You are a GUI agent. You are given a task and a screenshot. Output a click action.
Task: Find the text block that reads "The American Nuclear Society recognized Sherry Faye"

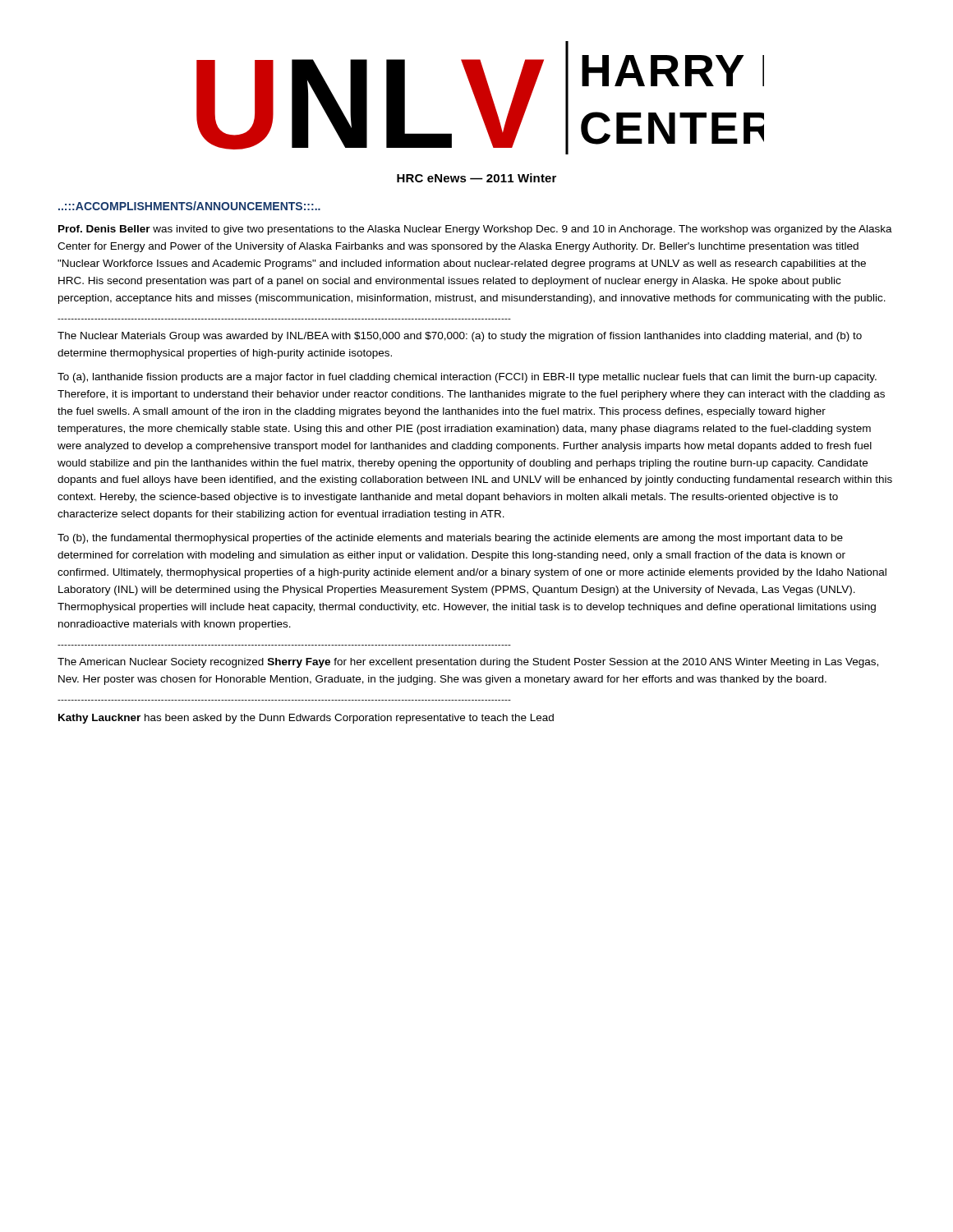(468, 670)
